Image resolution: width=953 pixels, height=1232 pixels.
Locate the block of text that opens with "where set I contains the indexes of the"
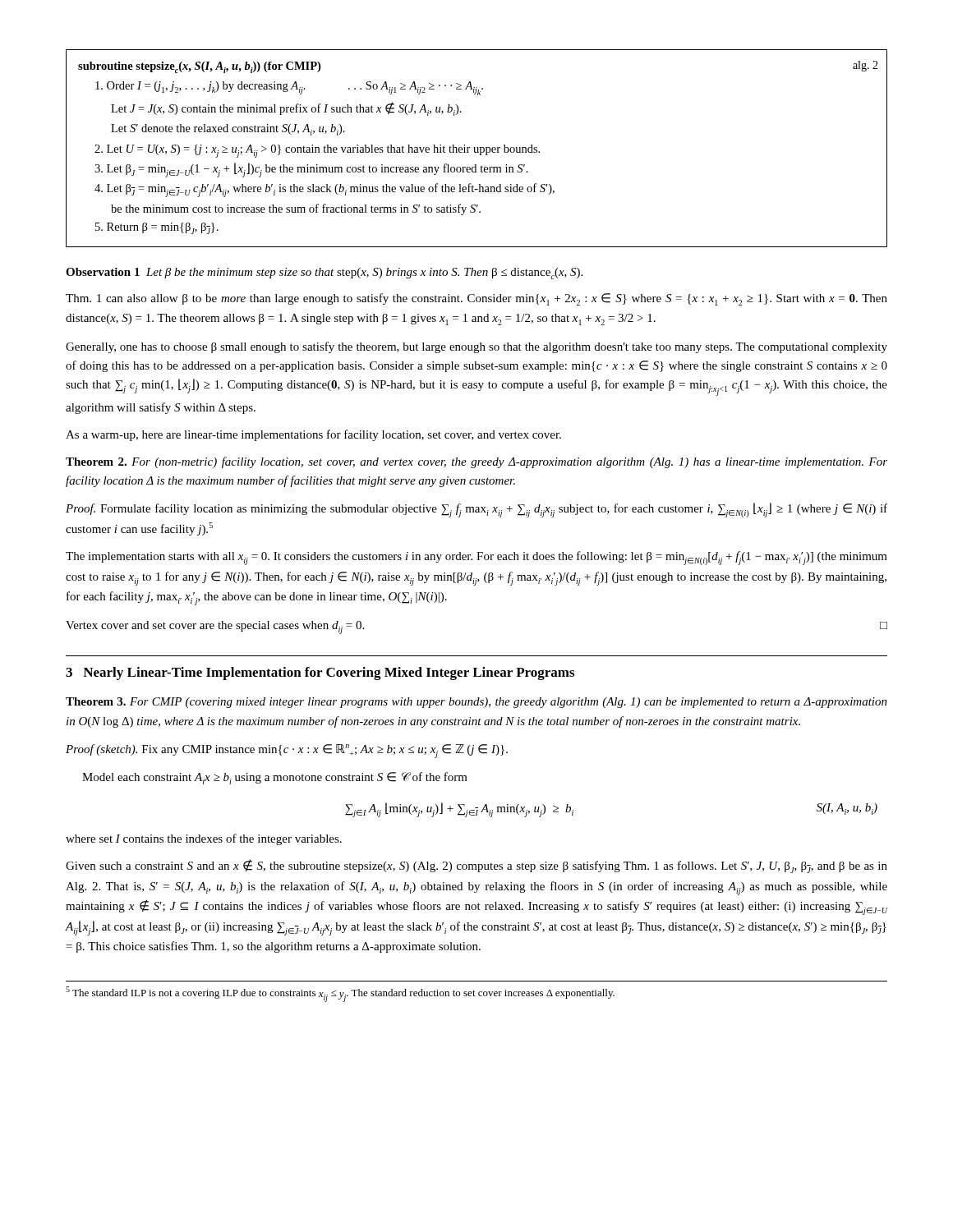[476, 893]
